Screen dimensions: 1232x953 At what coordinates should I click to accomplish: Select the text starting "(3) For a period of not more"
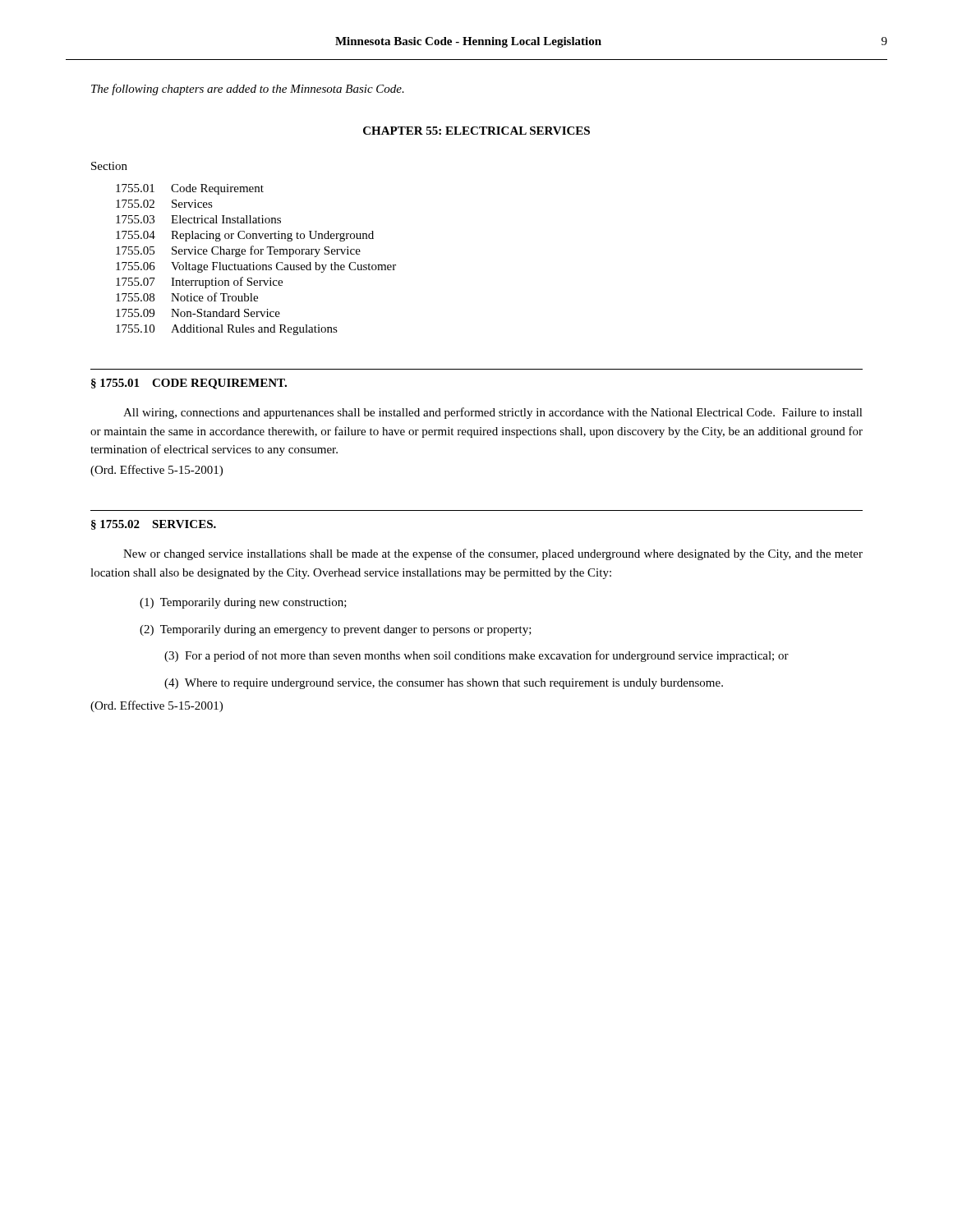tap(476, 655)
